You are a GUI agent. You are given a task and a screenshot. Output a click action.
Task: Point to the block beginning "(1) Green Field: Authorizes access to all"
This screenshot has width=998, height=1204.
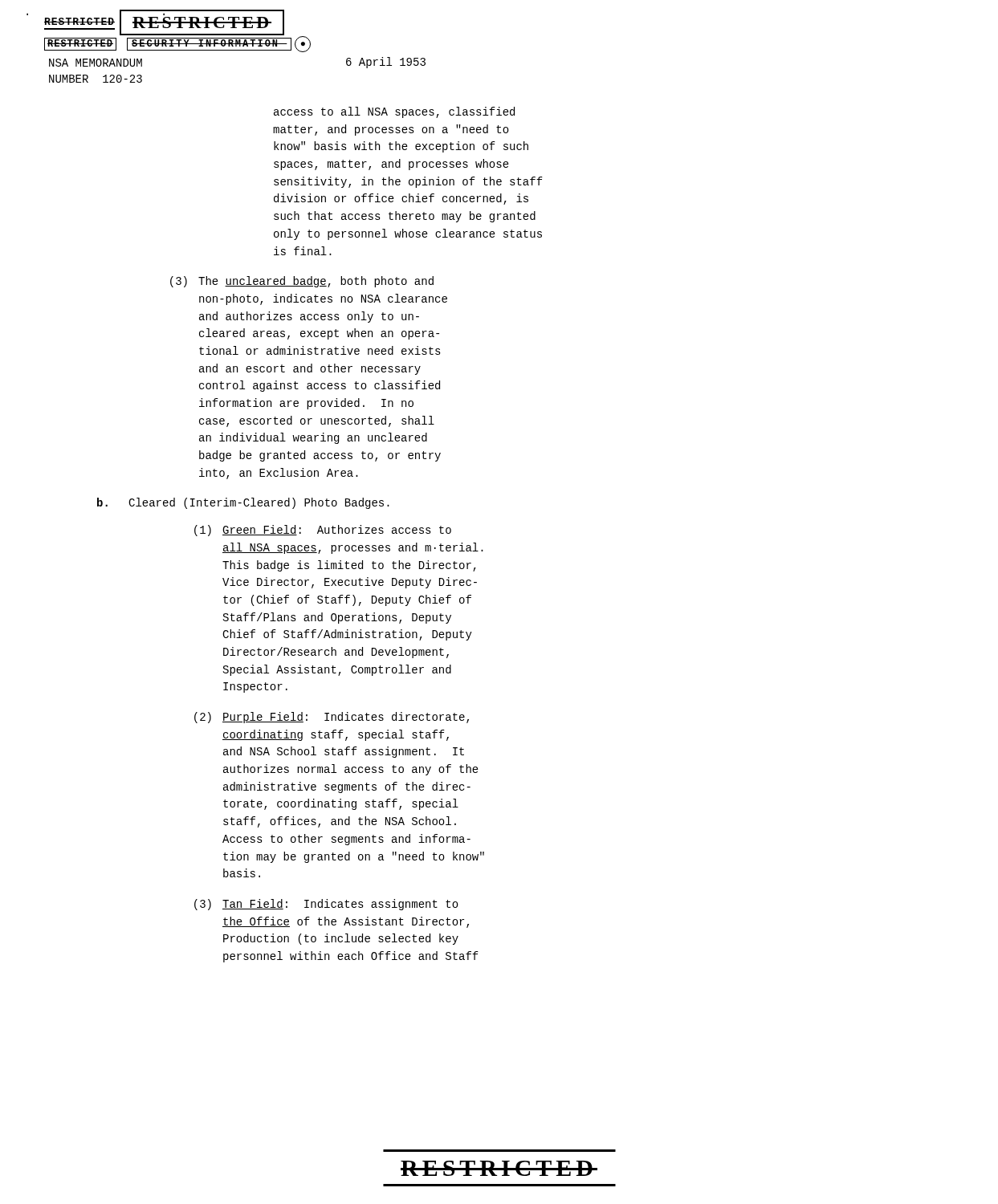tap(327, 610)
